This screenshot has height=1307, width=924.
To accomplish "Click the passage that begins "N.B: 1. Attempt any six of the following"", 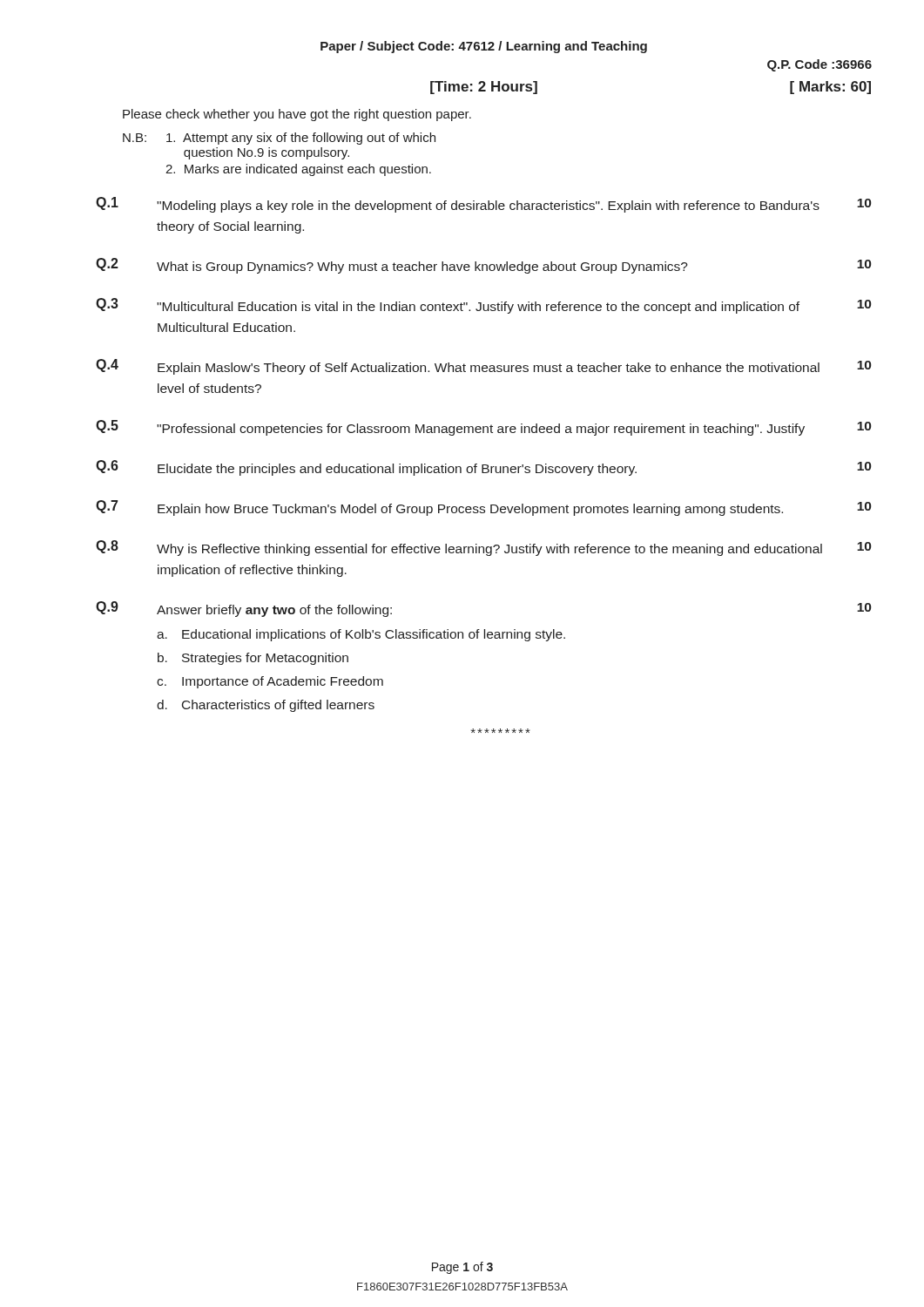I will coord(279,154).
